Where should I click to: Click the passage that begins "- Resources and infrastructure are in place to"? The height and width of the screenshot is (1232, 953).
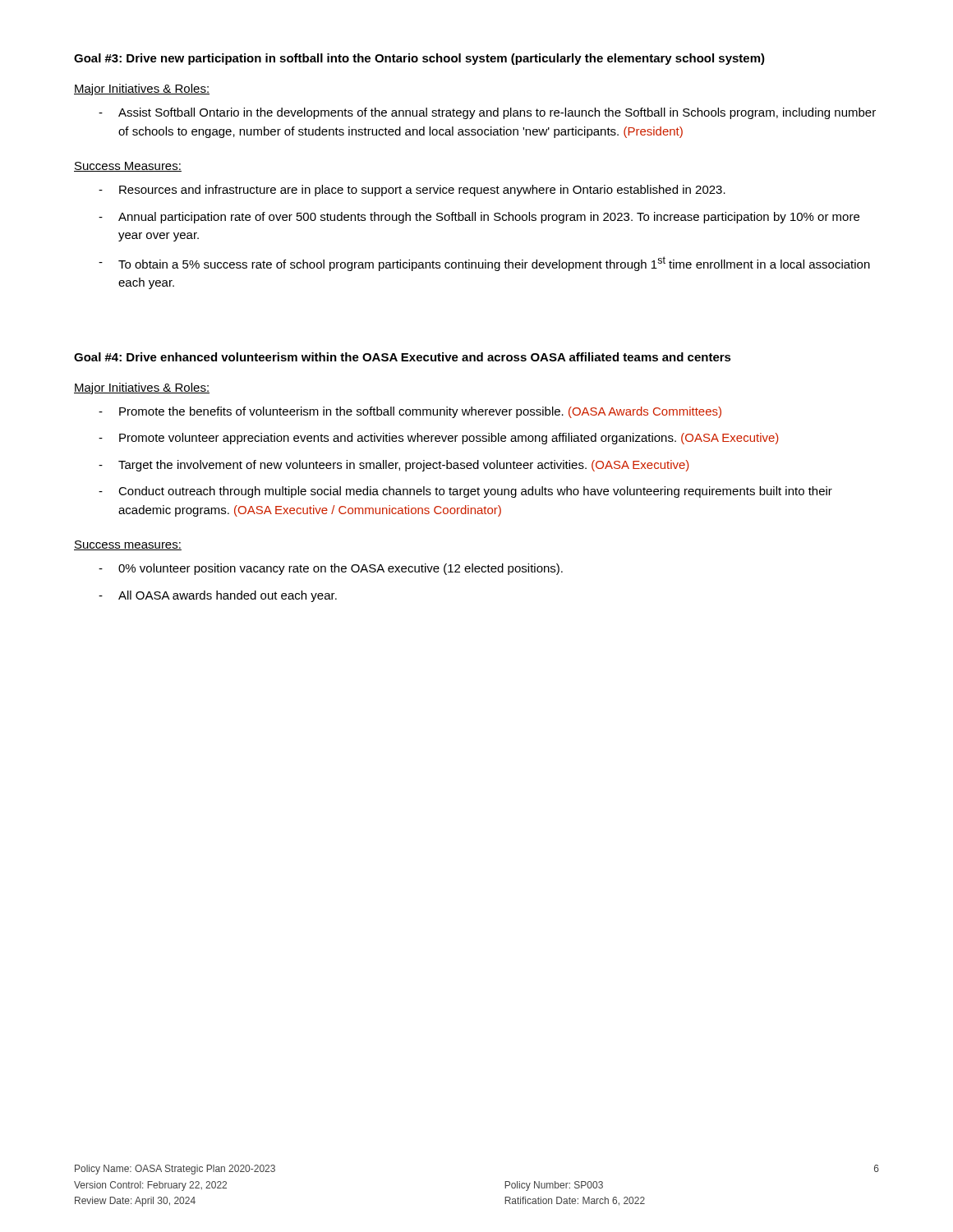(489, 190)
